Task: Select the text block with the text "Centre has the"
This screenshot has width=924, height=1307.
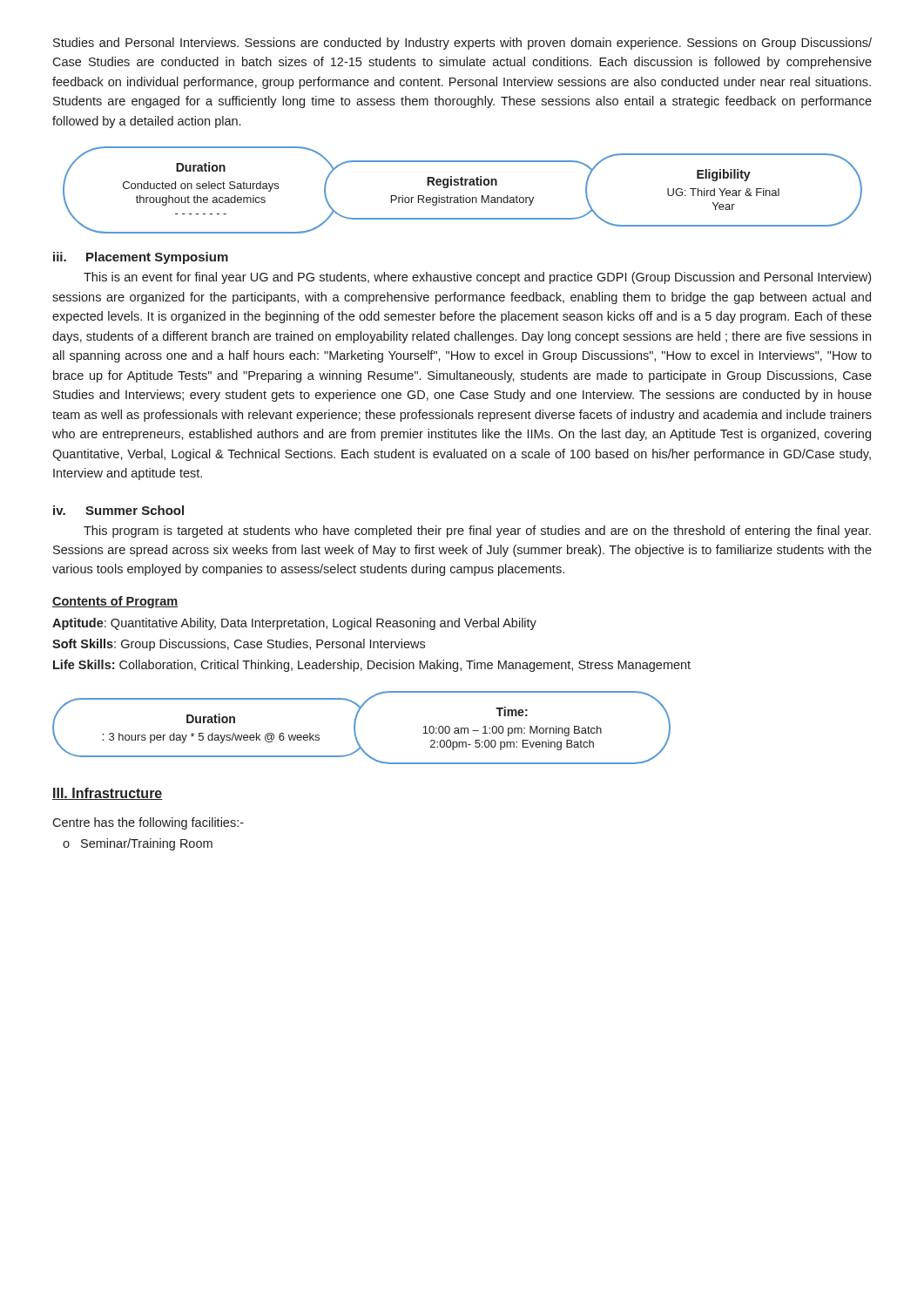Action: click(x=148, y=823)
